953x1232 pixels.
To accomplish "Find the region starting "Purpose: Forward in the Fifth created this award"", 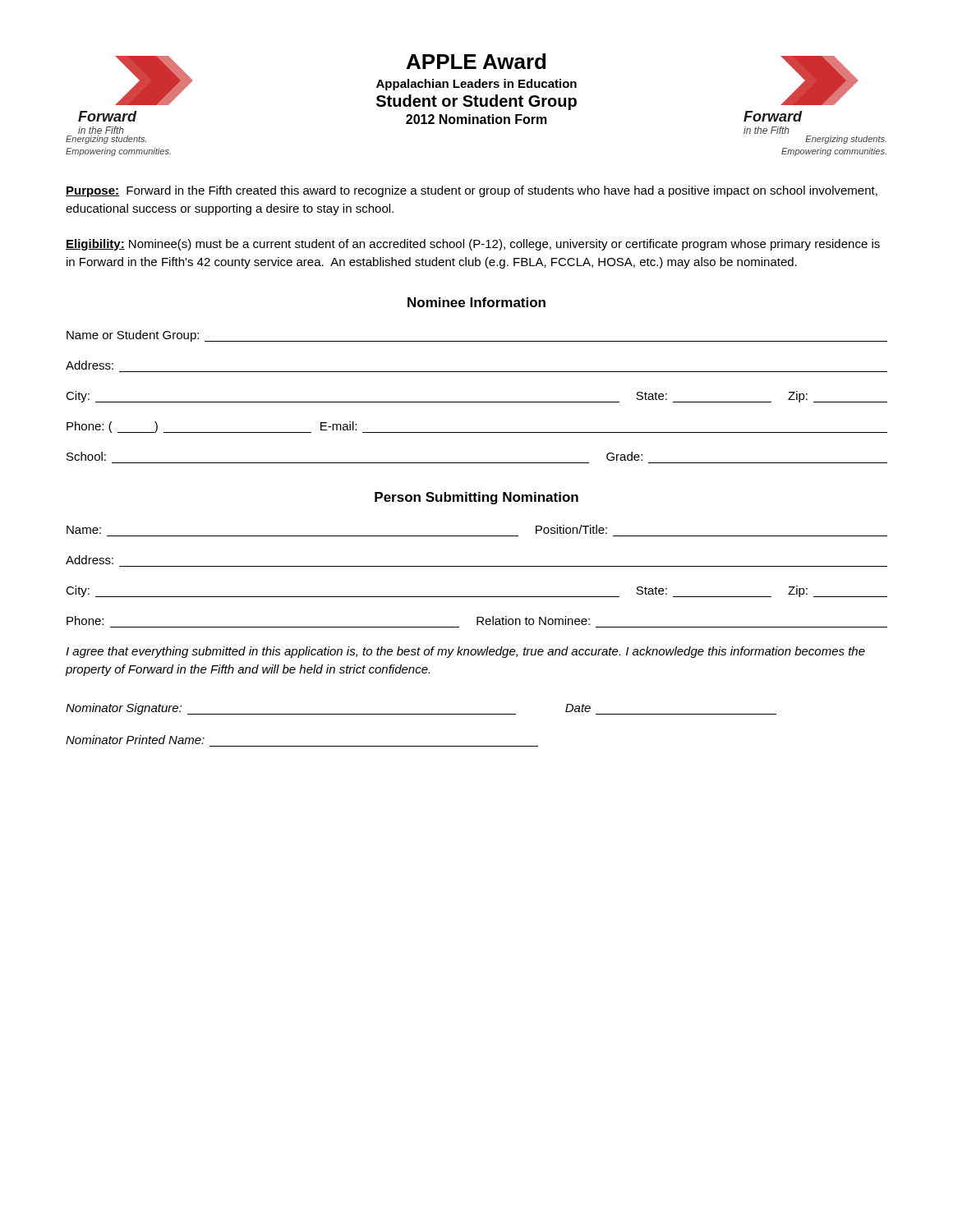I will point(472,199).
